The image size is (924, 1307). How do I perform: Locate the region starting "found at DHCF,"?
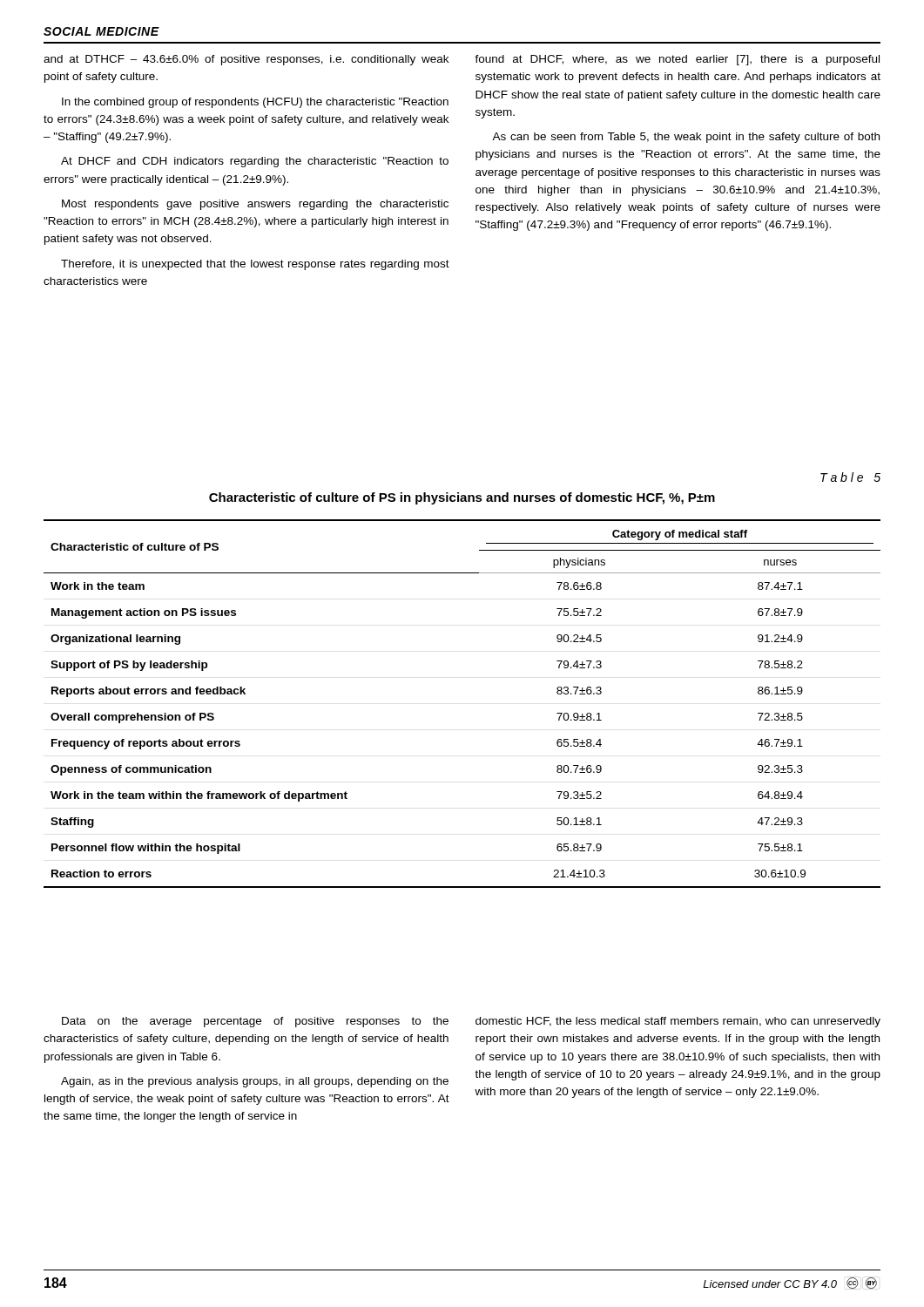coord(678,142)
